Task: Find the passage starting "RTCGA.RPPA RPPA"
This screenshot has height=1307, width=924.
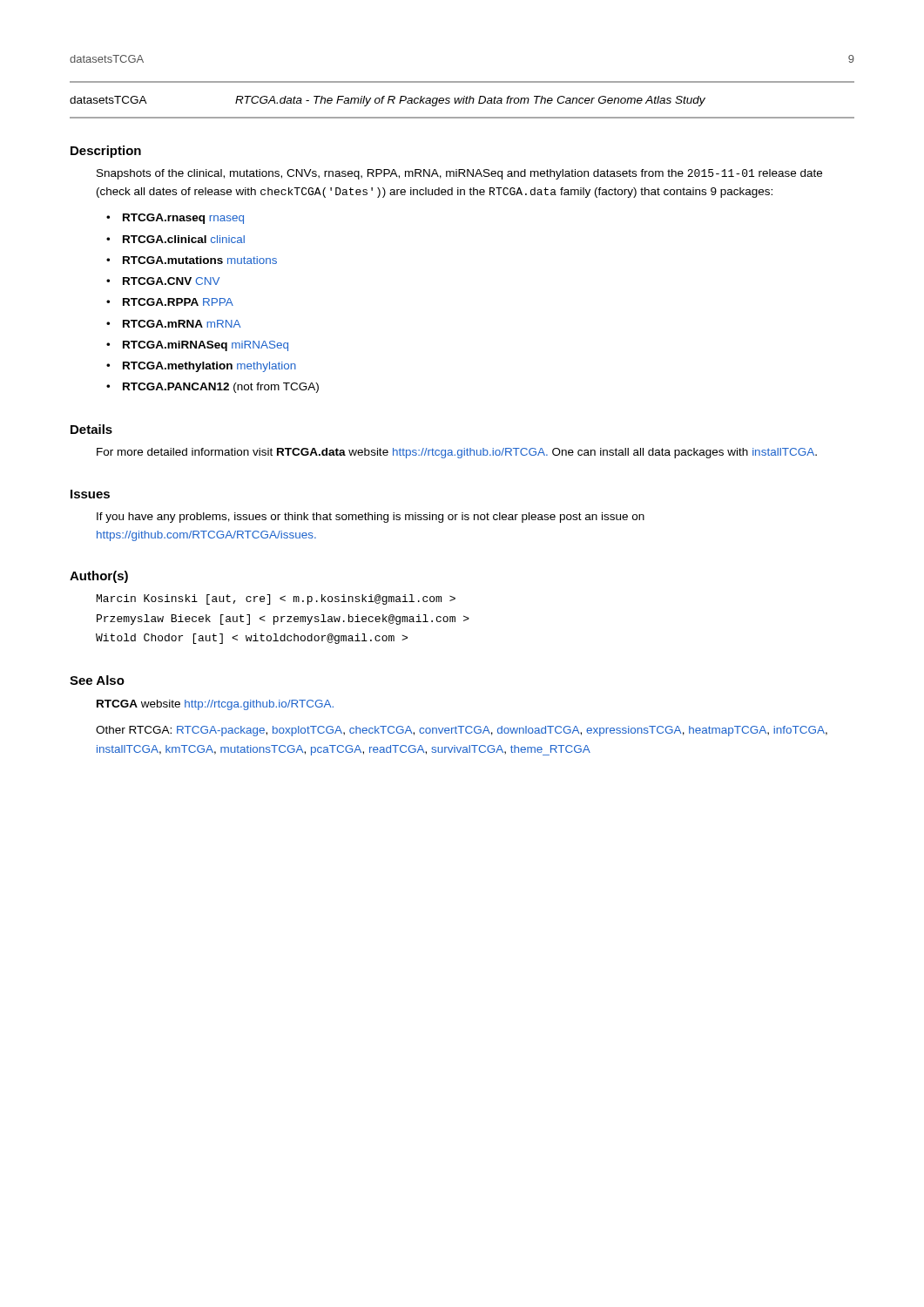Action: (178, 302)
